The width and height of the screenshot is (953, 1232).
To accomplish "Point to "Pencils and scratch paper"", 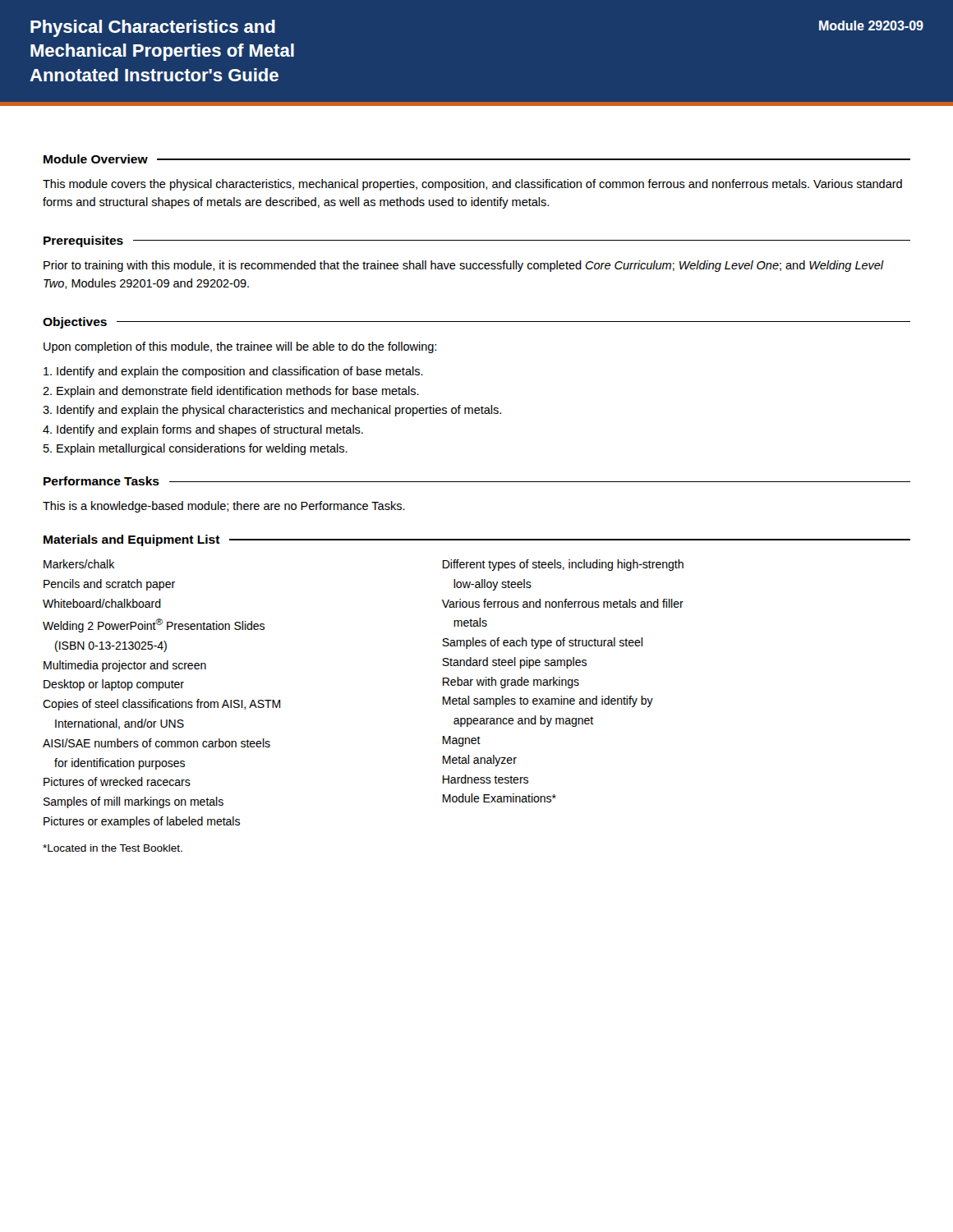I will point(109,584).
